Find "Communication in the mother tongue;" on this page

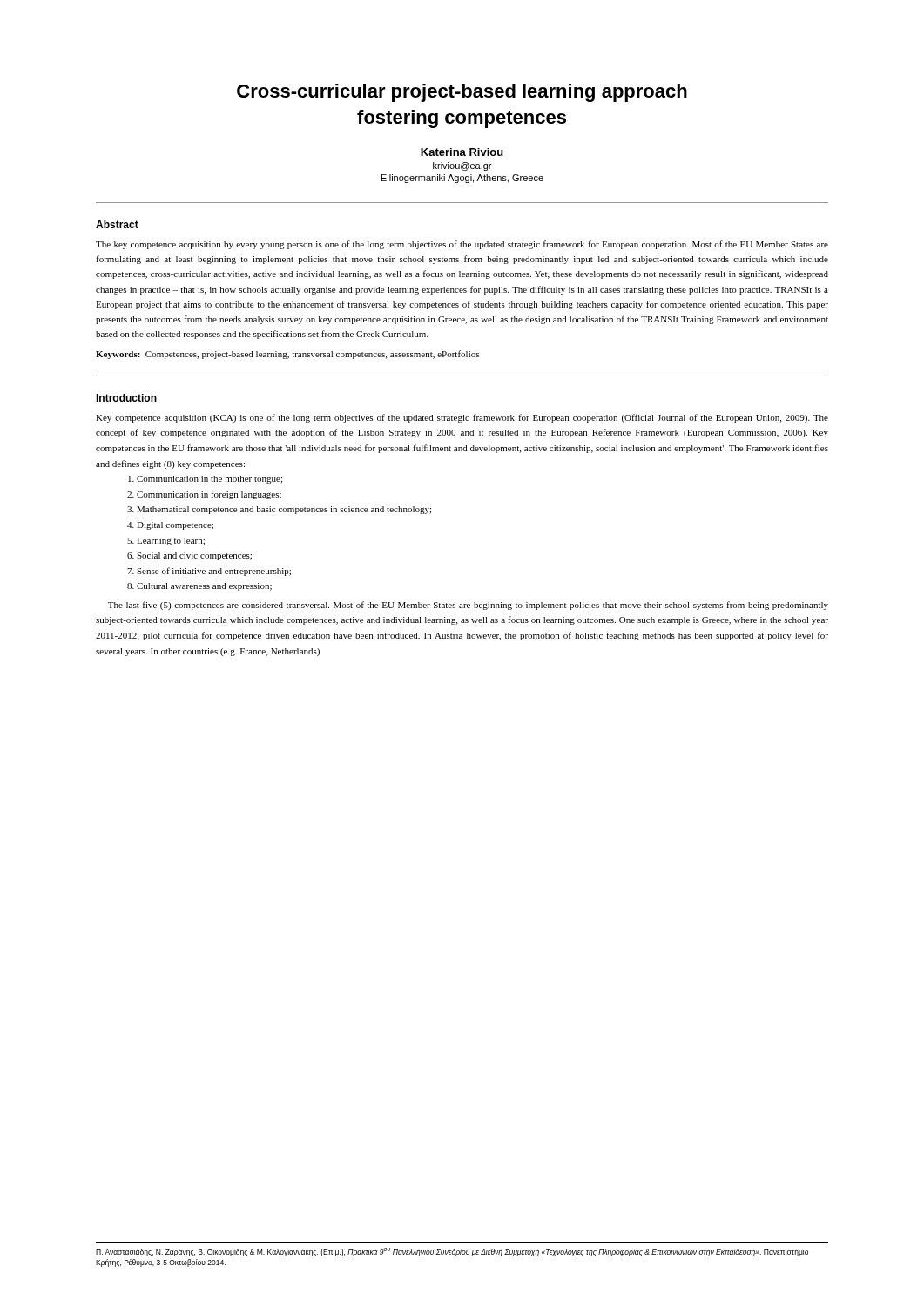205,478
